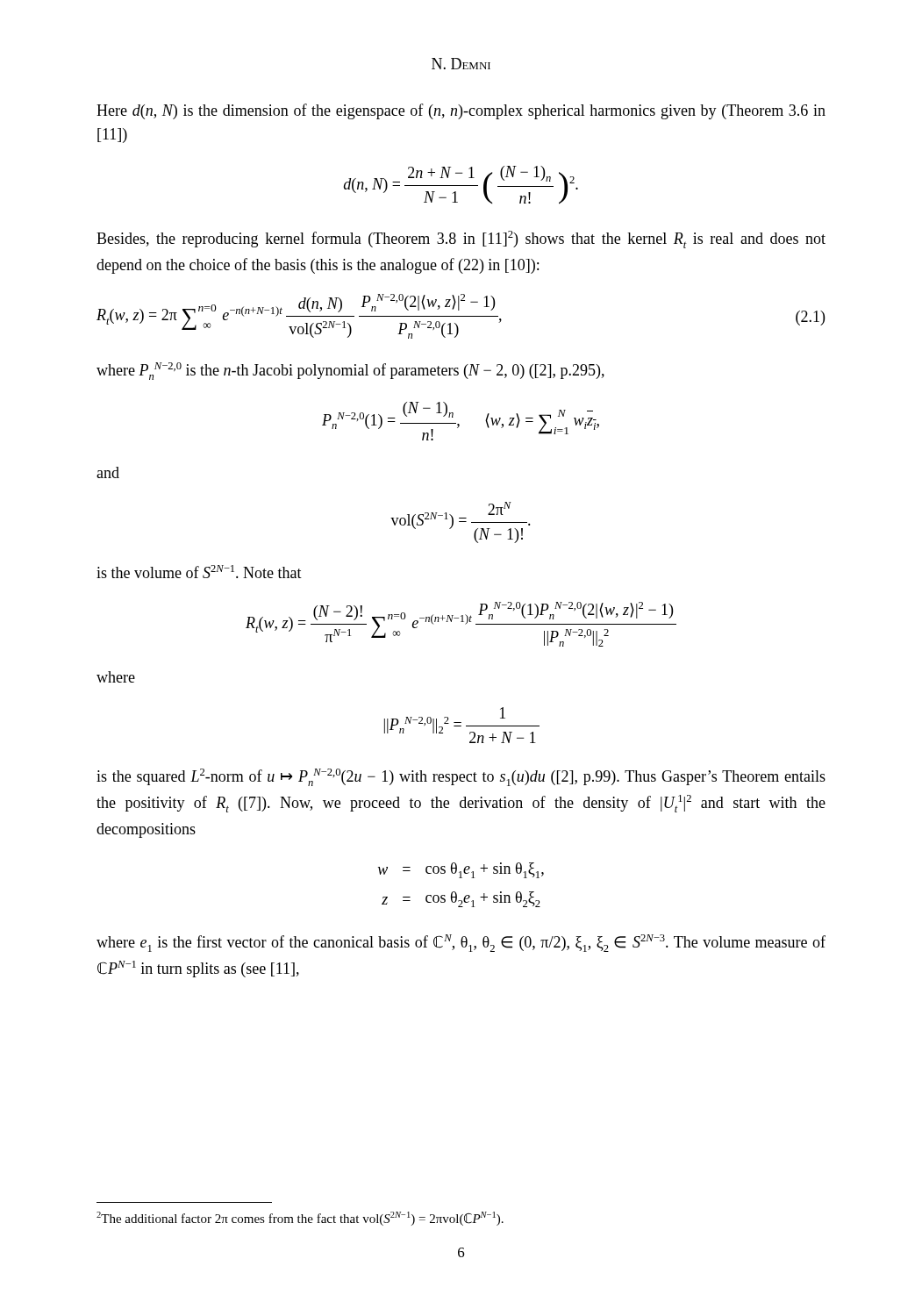Where does it say "is the volume of S2N−1. Note that"?
Screen dimensions: 1316x922
coord(199,572)
